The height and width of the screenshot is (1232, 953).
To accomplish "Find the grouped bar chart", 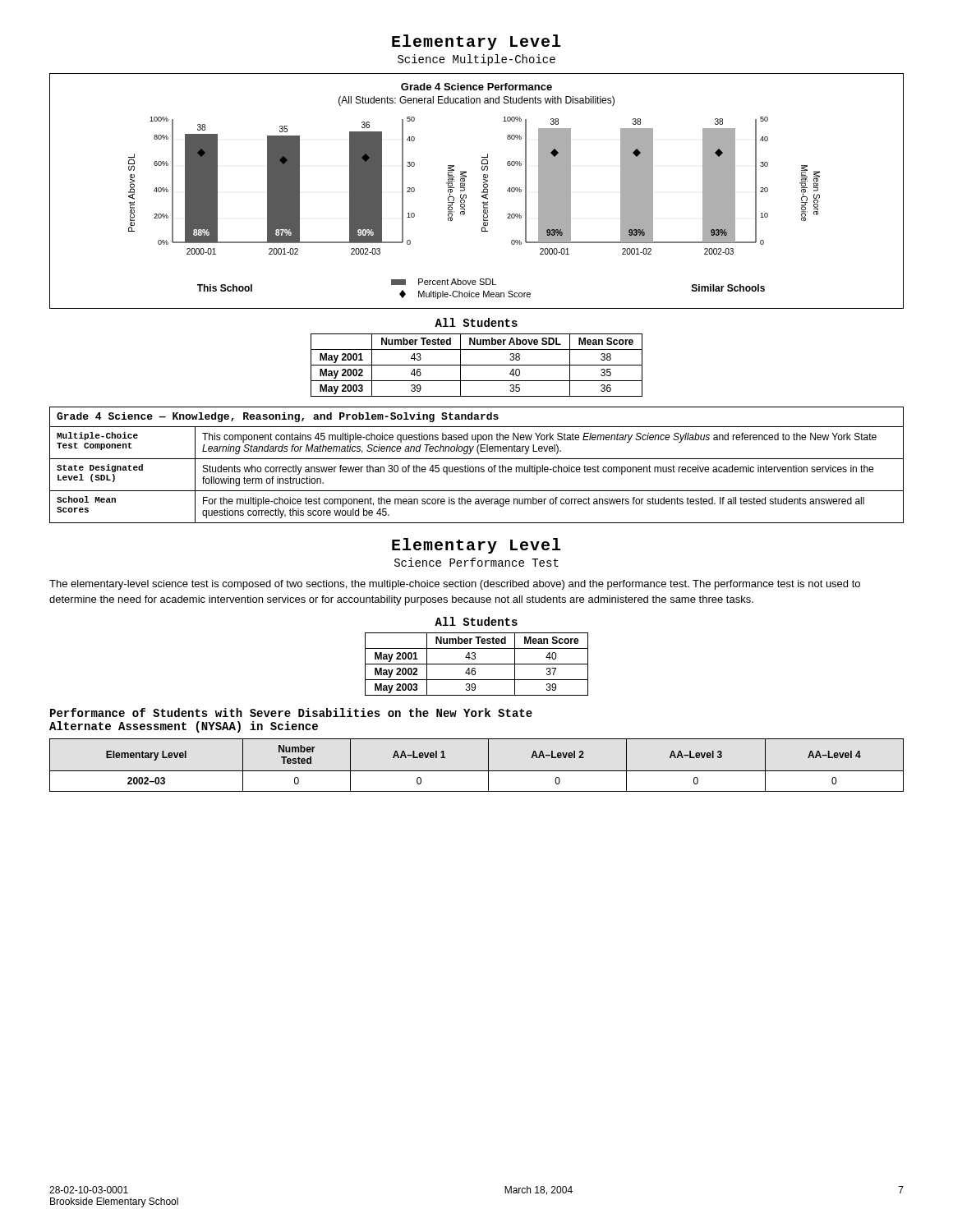I will [476, 191].
